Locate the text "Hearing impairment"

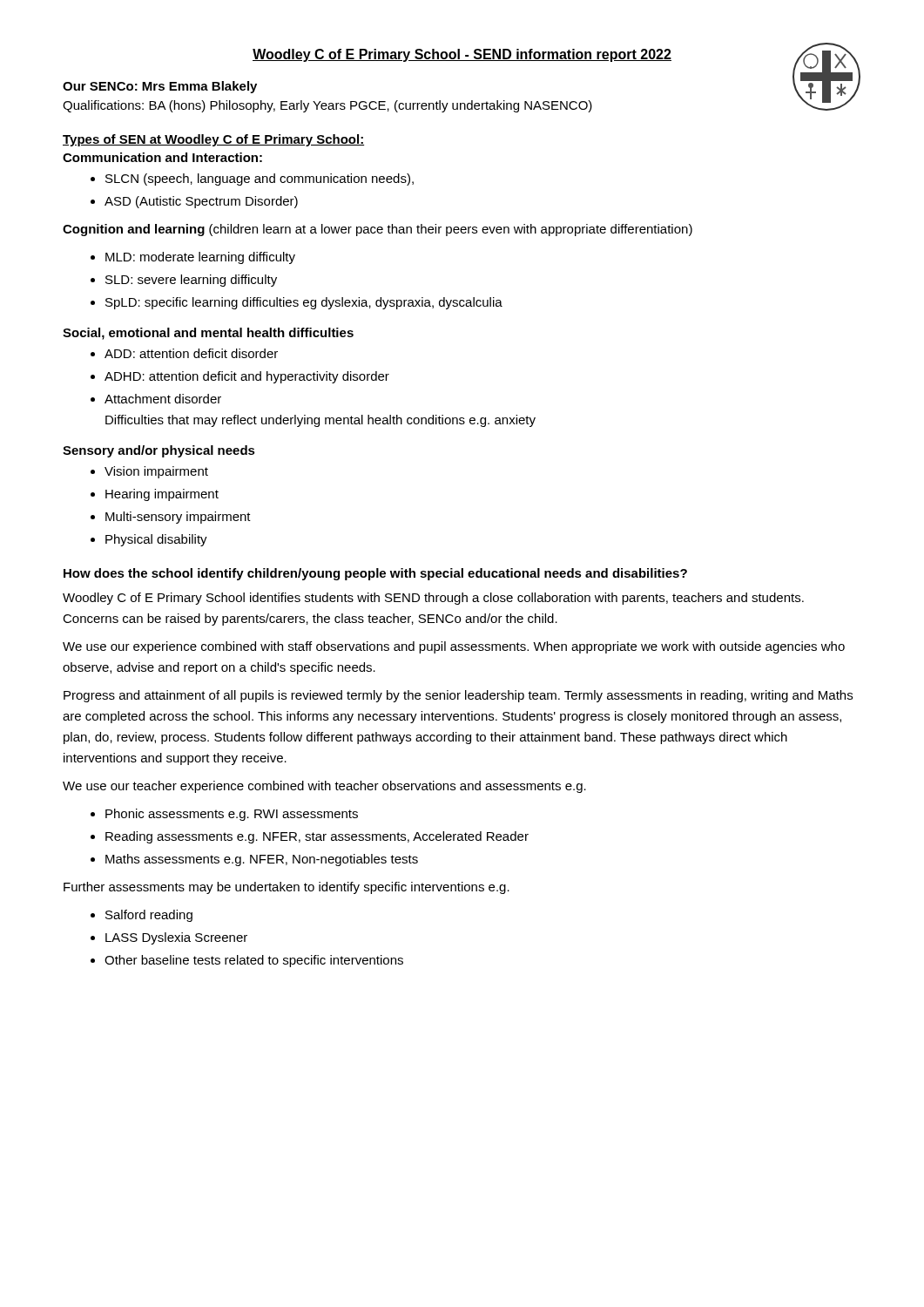pyautogui.click(x=162, y=494)
